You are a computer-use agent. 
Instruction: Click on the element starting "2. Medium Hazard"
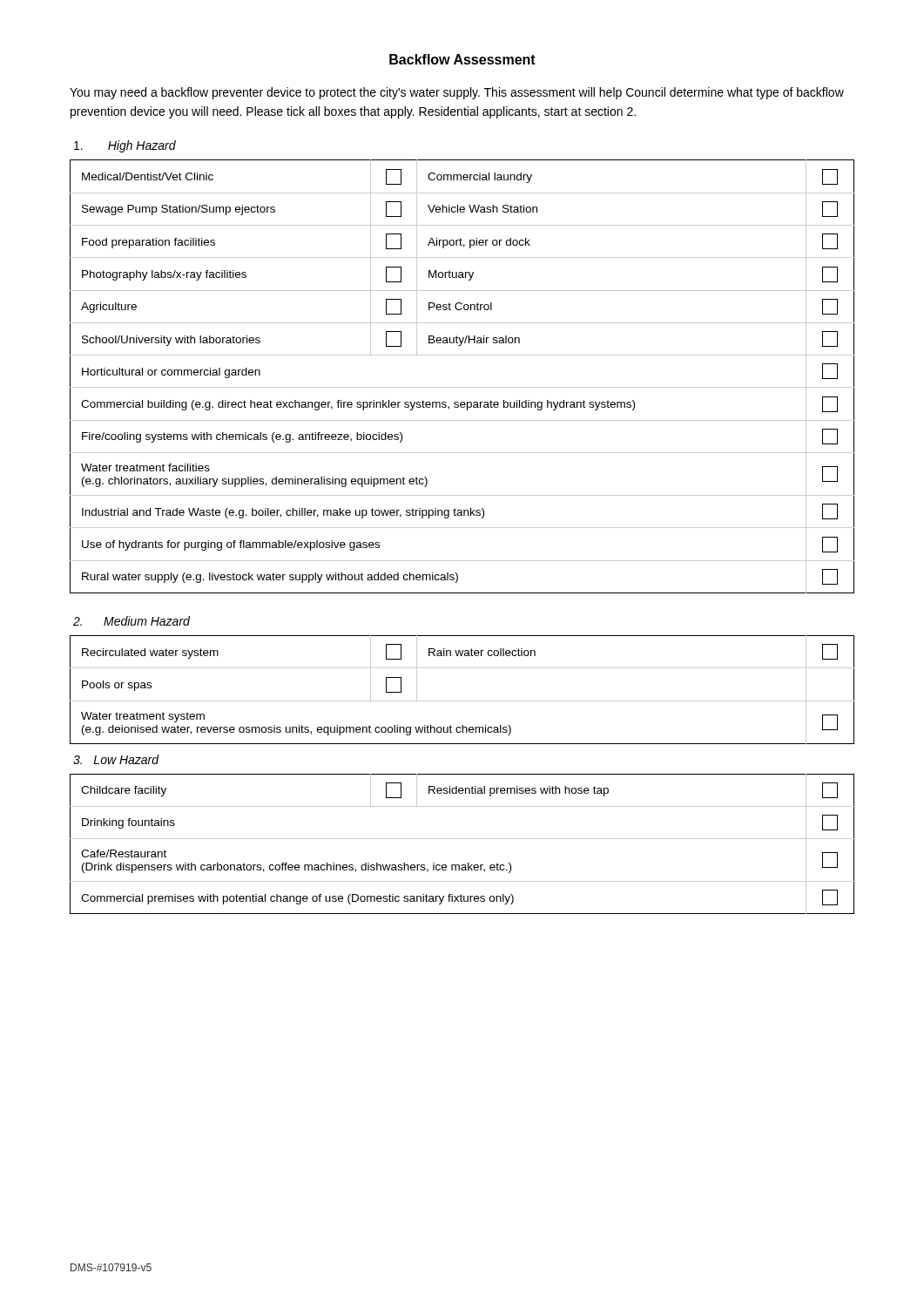pyautogui.click(x=131, y=621)
